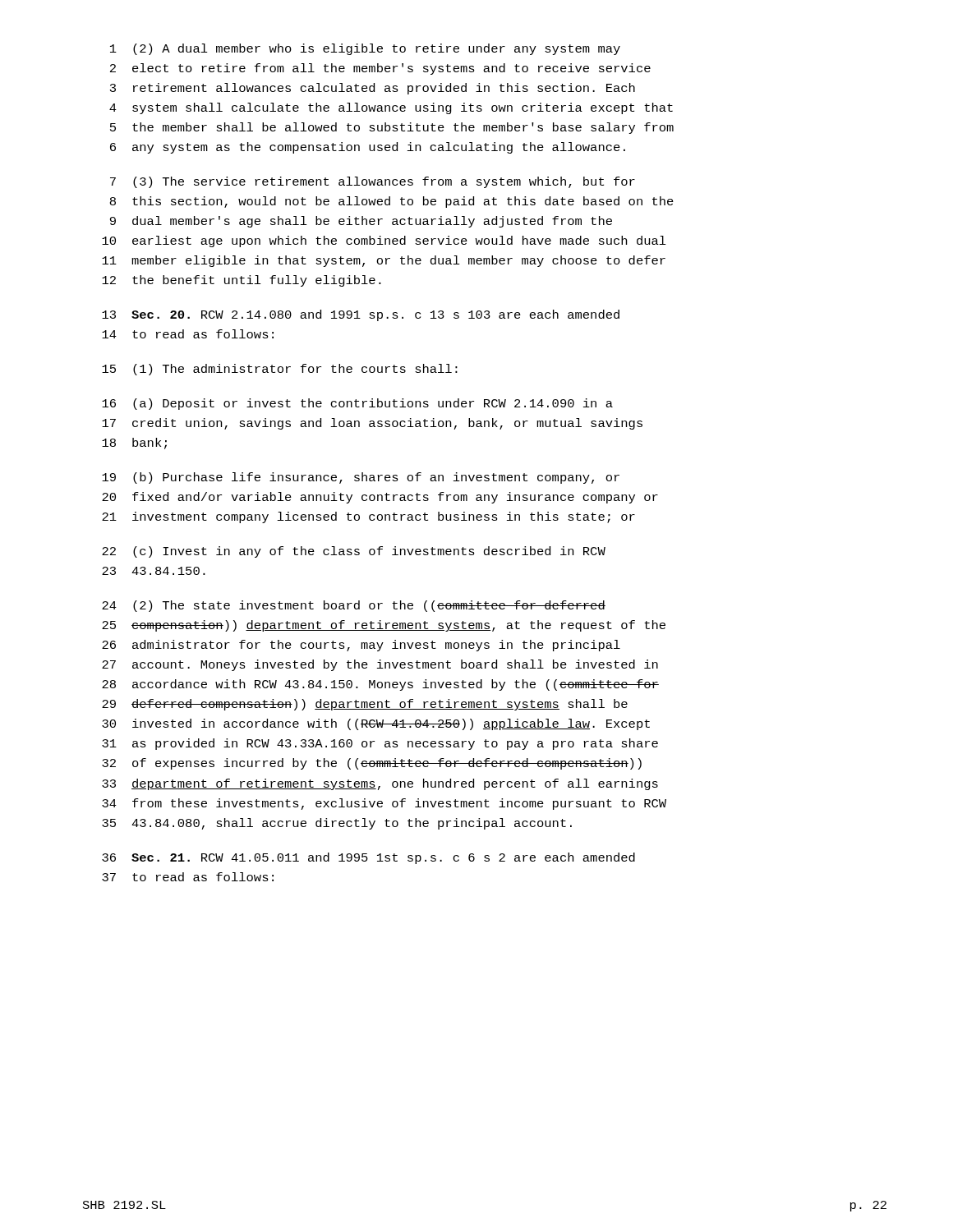Click the passage that begins "16(a) Deposit or invest the"
This screenshot has height=1232, width=953.
pyautogui.click(x=485, y=424)
